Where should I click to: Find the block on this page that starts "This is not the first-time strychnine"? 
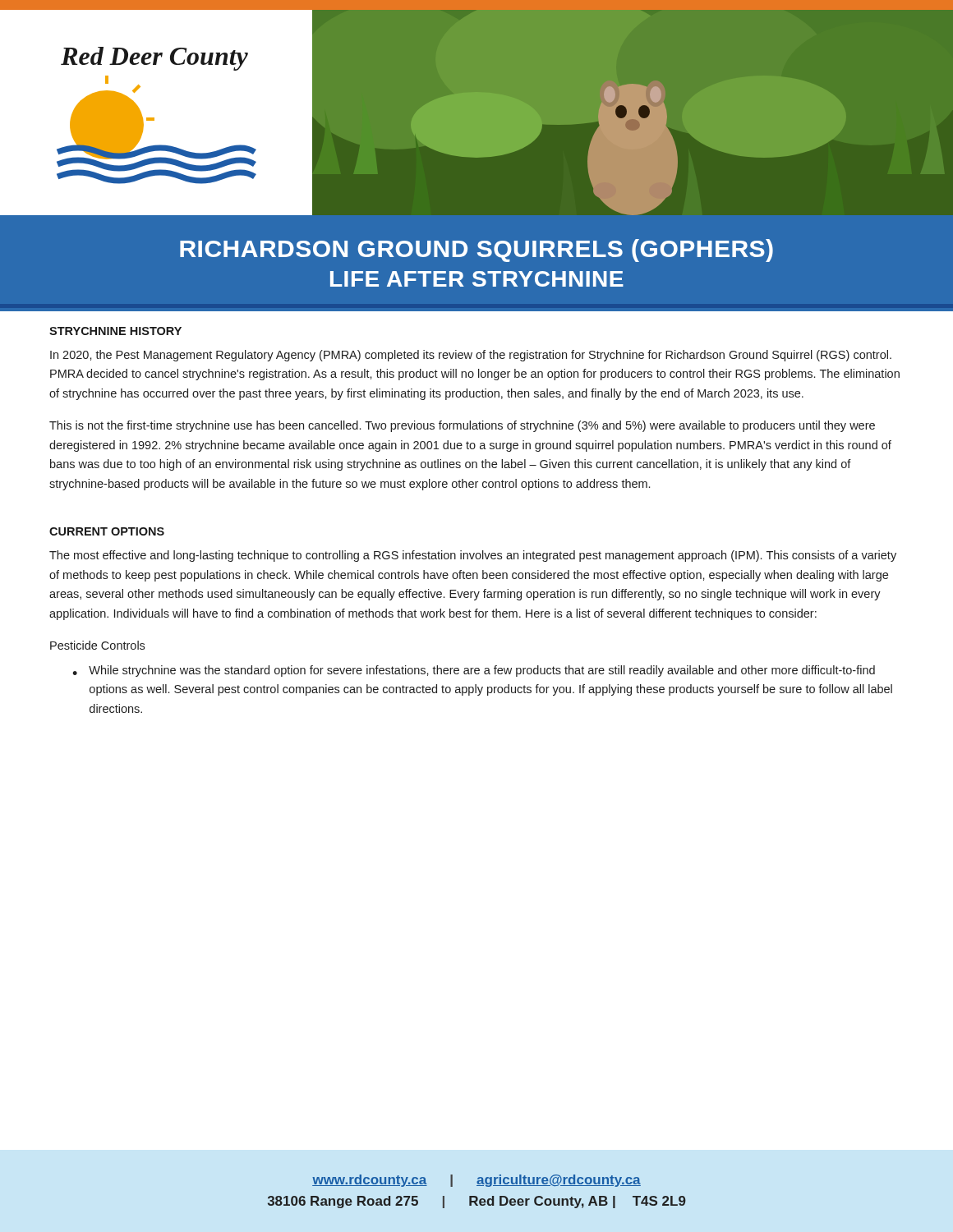tap(470, 455)
